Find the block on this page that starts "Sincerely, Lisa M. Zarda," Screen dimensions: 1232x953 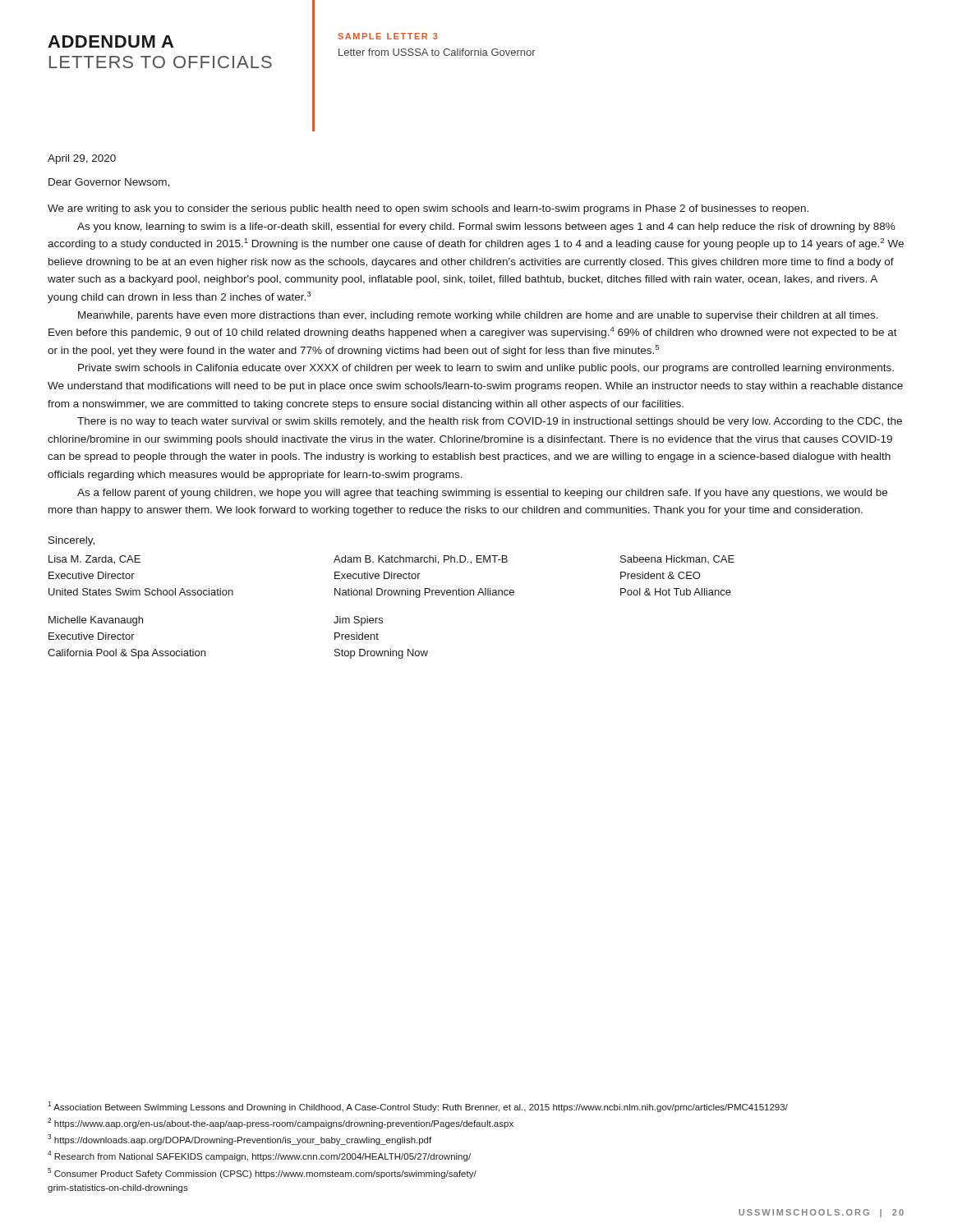point(476,598)
